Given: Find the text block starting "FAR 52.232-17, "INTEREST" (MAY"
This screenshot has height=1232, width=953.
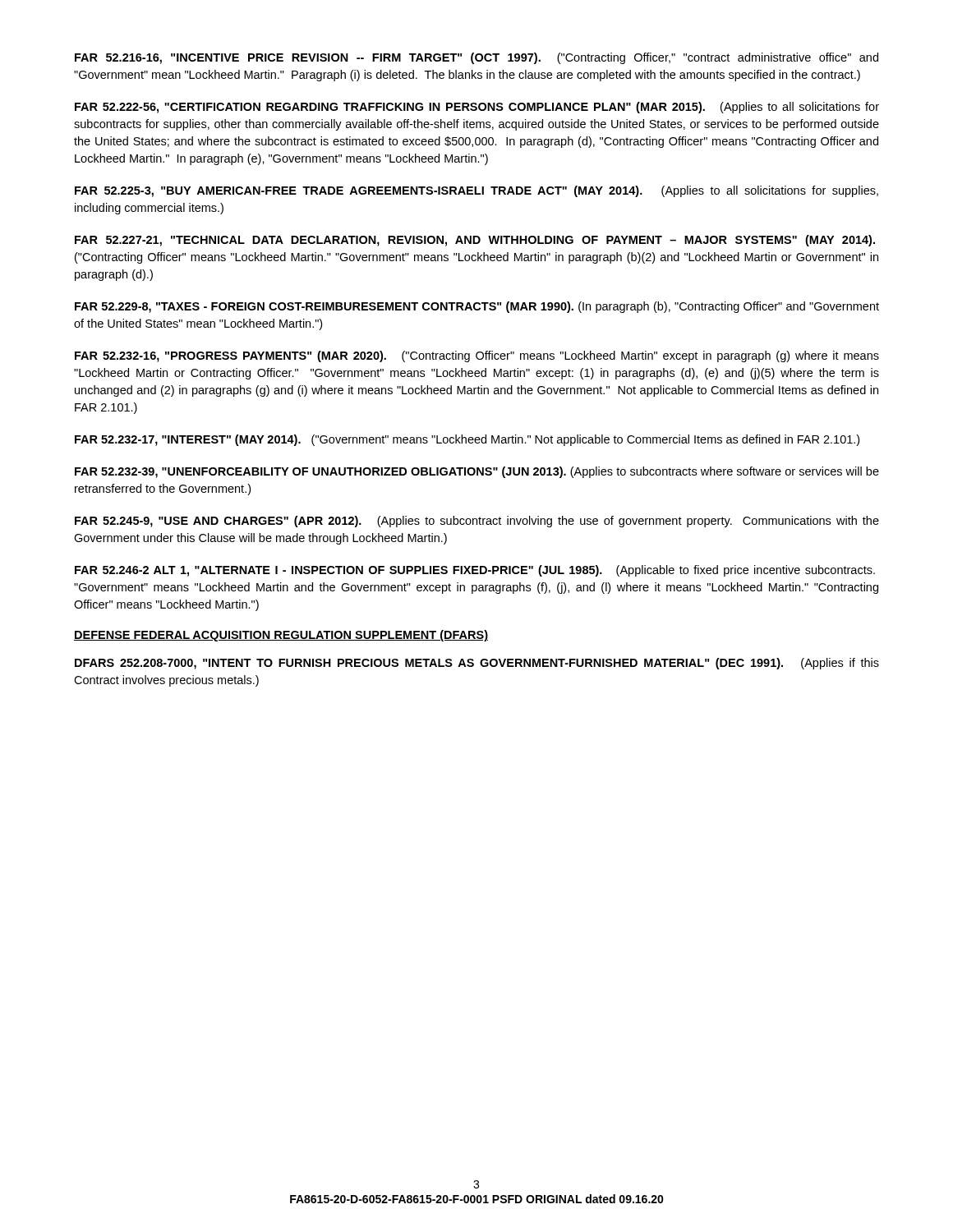Looking at the screenshot, I should (467, 440).
